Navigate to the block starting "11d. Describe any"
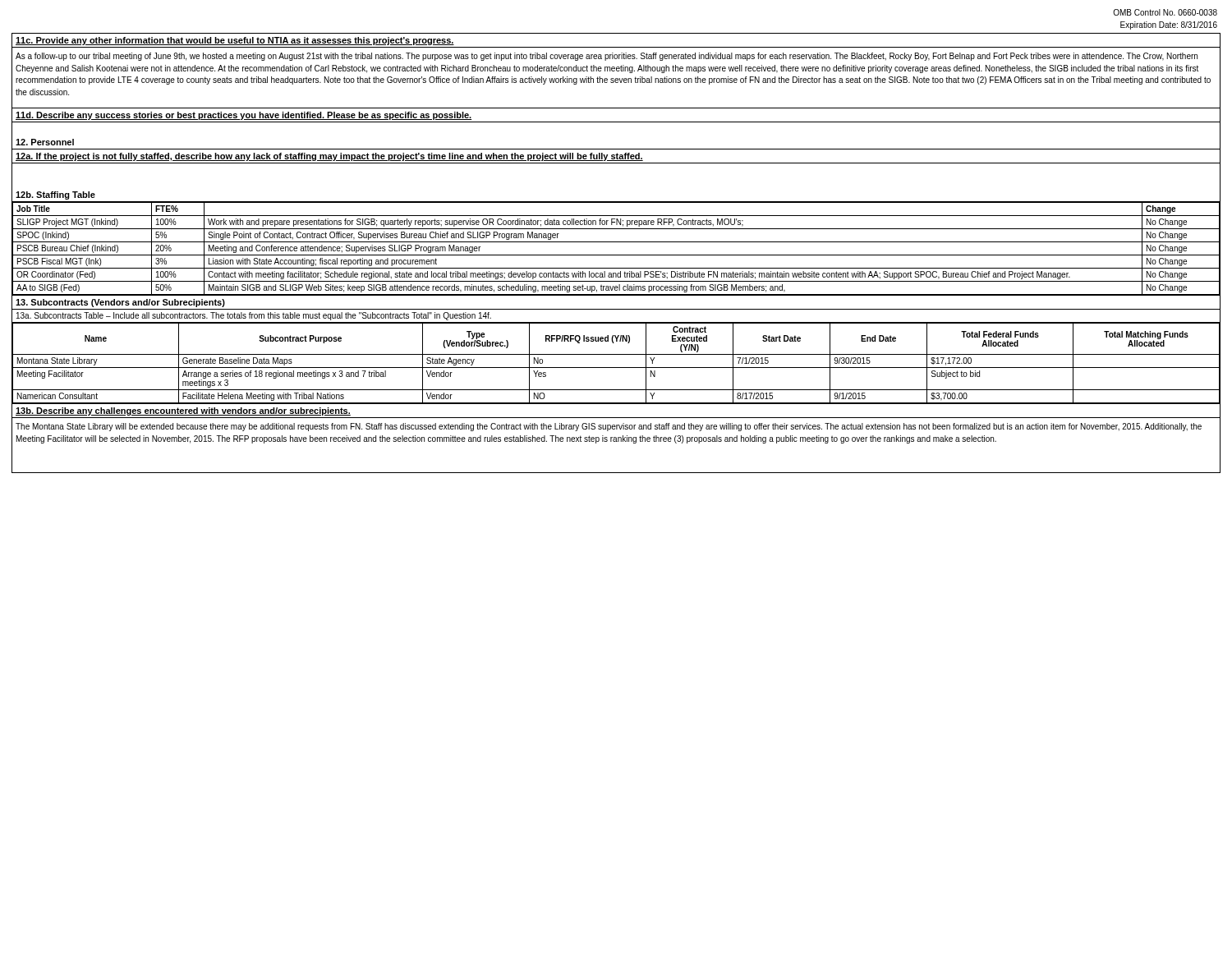Image resolution: width=1232 pixels, height=956 pixels. 244,115
